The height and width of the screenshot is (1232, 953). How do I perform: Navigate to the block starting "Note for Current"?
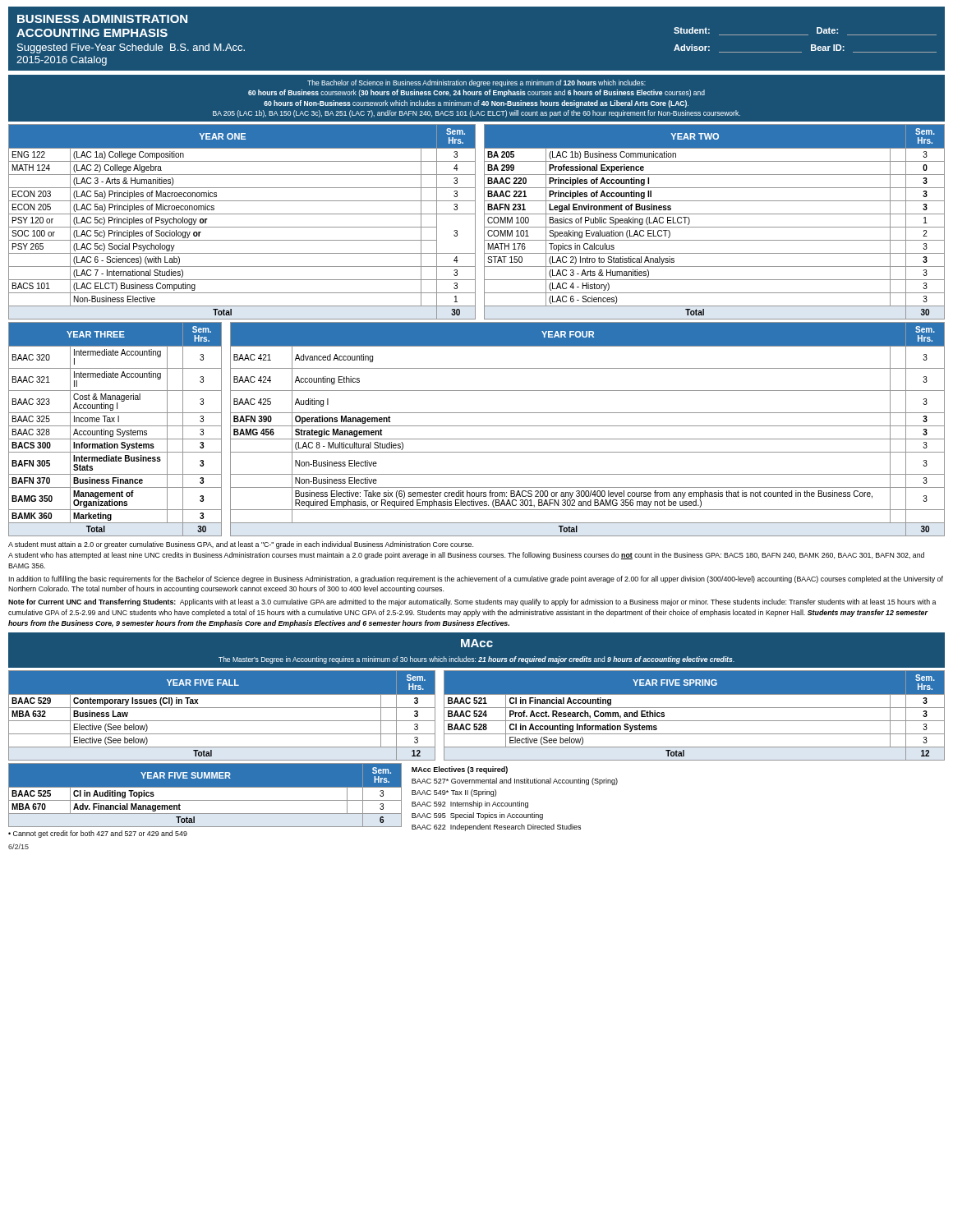[x=472, y=612]
